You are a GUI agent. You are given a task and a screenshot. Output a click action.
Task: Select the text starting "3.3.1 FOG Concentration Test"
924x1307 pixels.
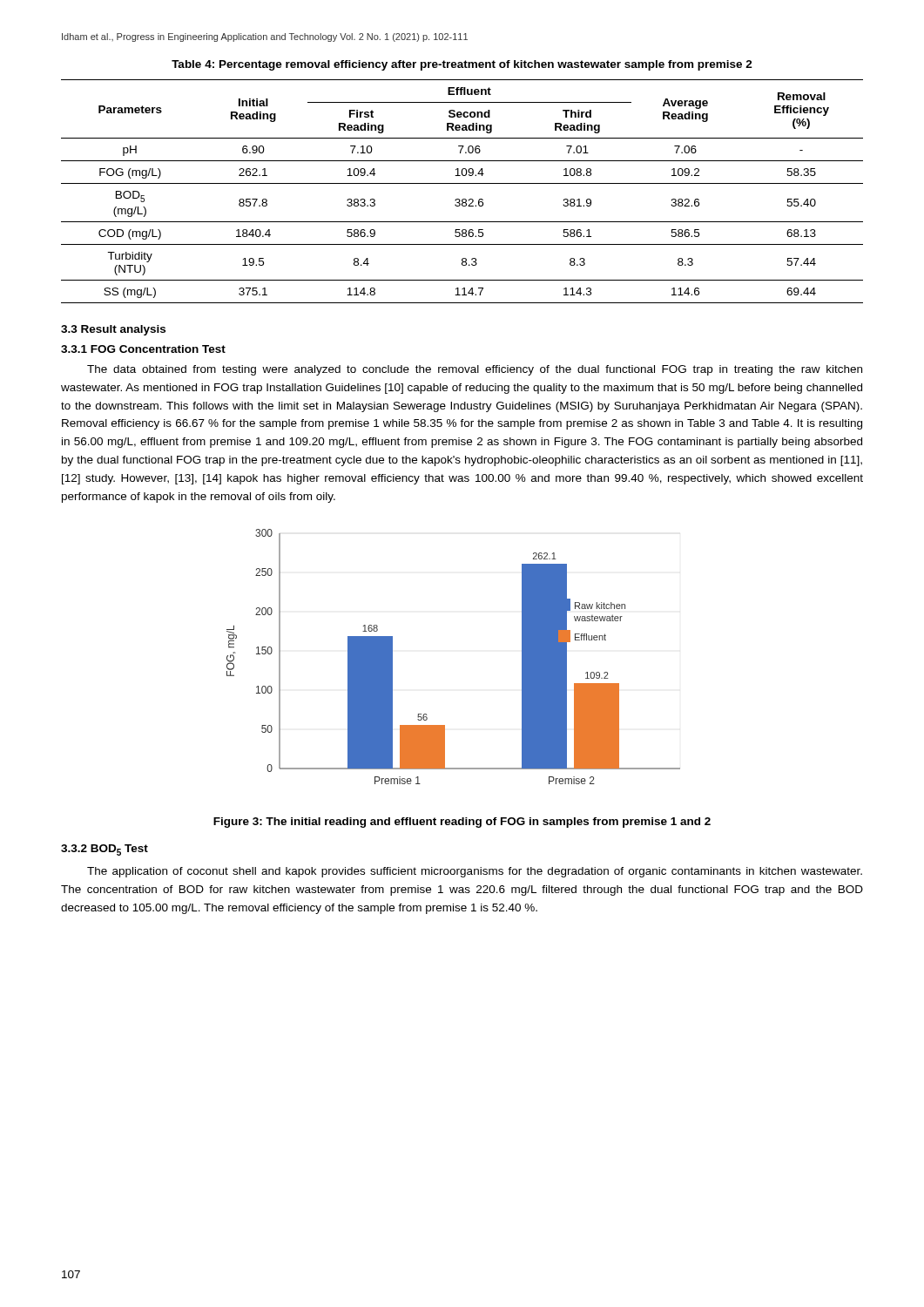143,349
